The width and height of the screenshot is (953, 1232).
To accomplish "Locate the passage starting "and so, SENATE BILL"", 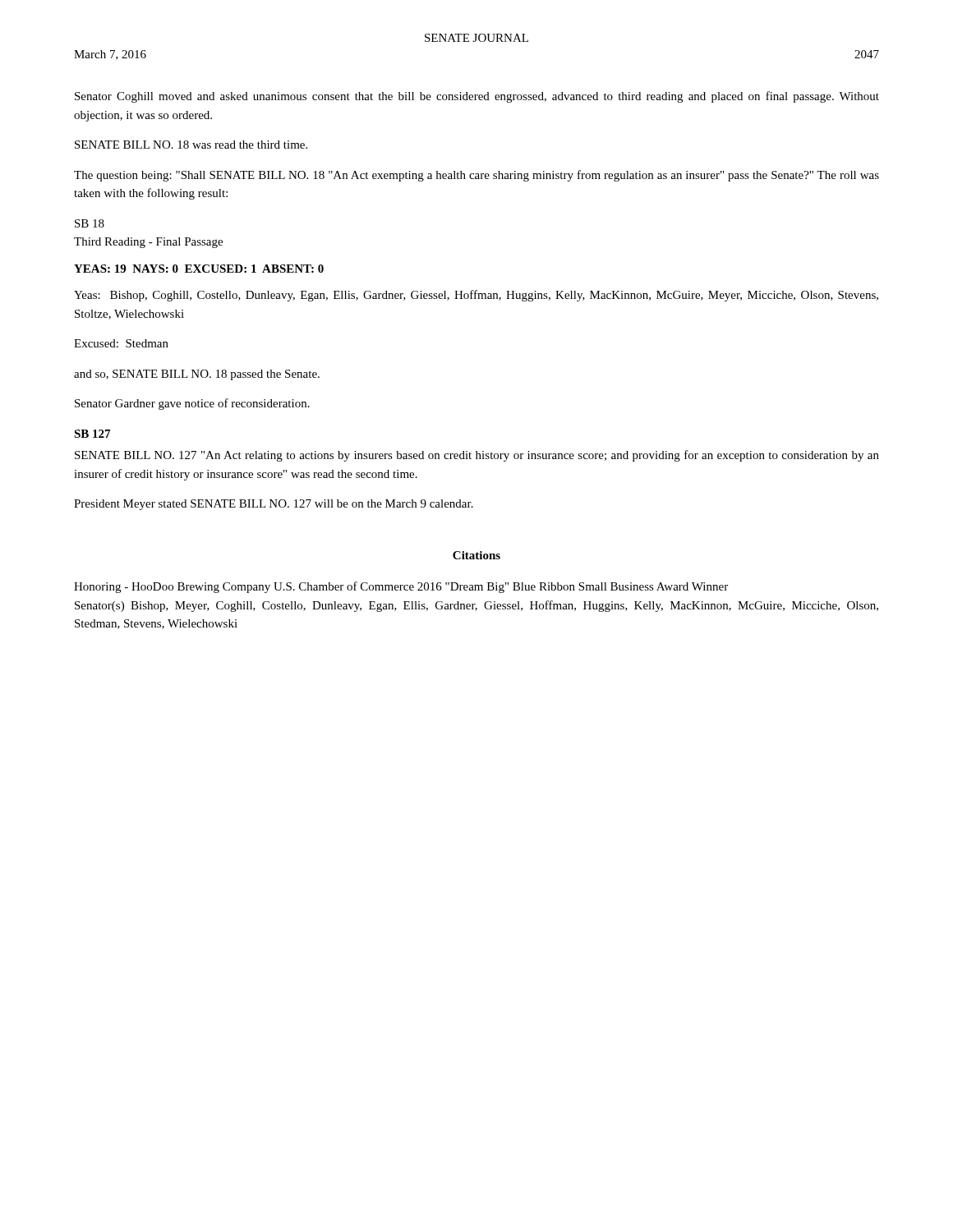I will tap(197, 375).
